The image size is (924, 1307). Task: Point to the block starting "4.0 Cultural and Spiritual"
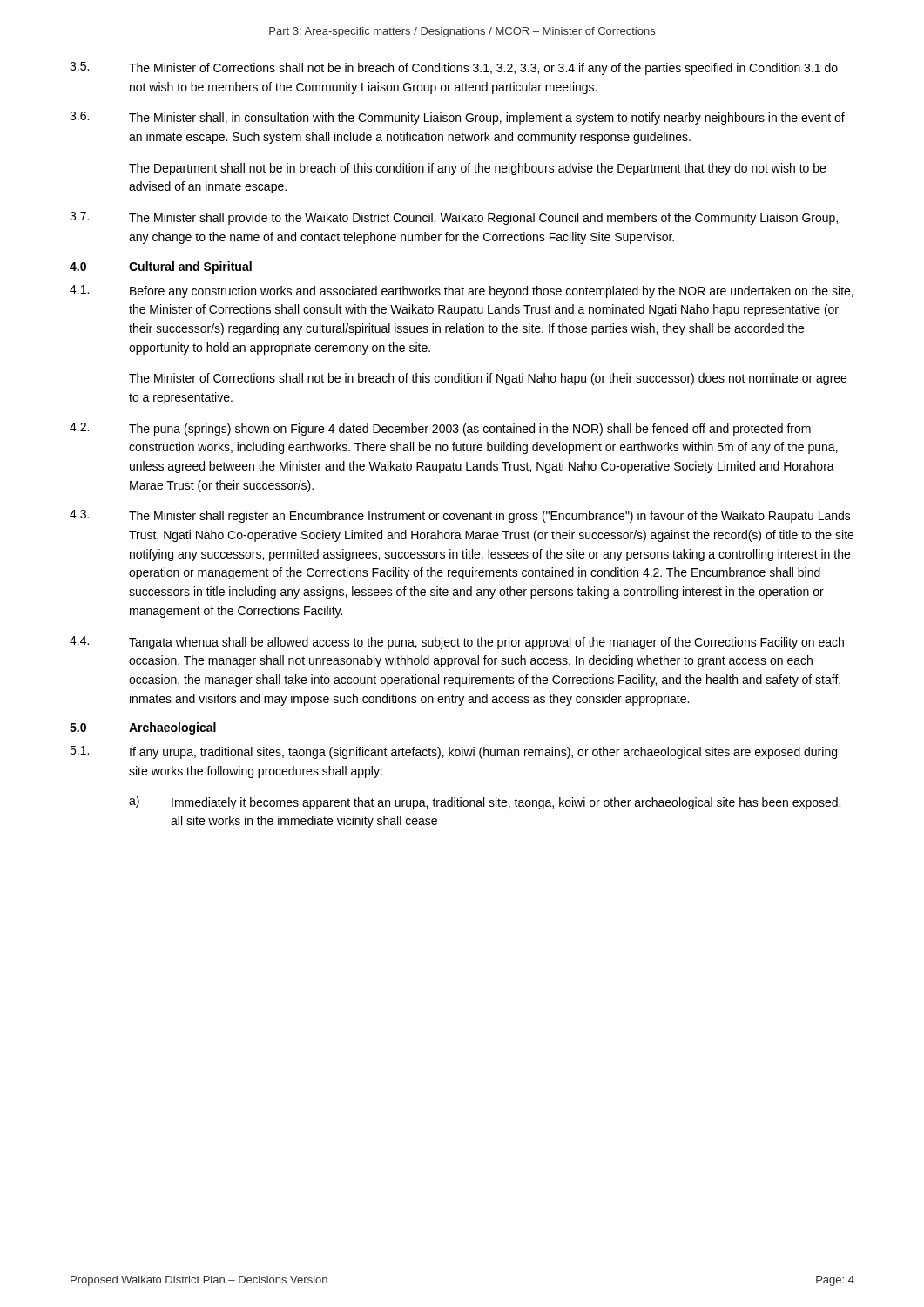pyautogui.click(x=161, y=267)
